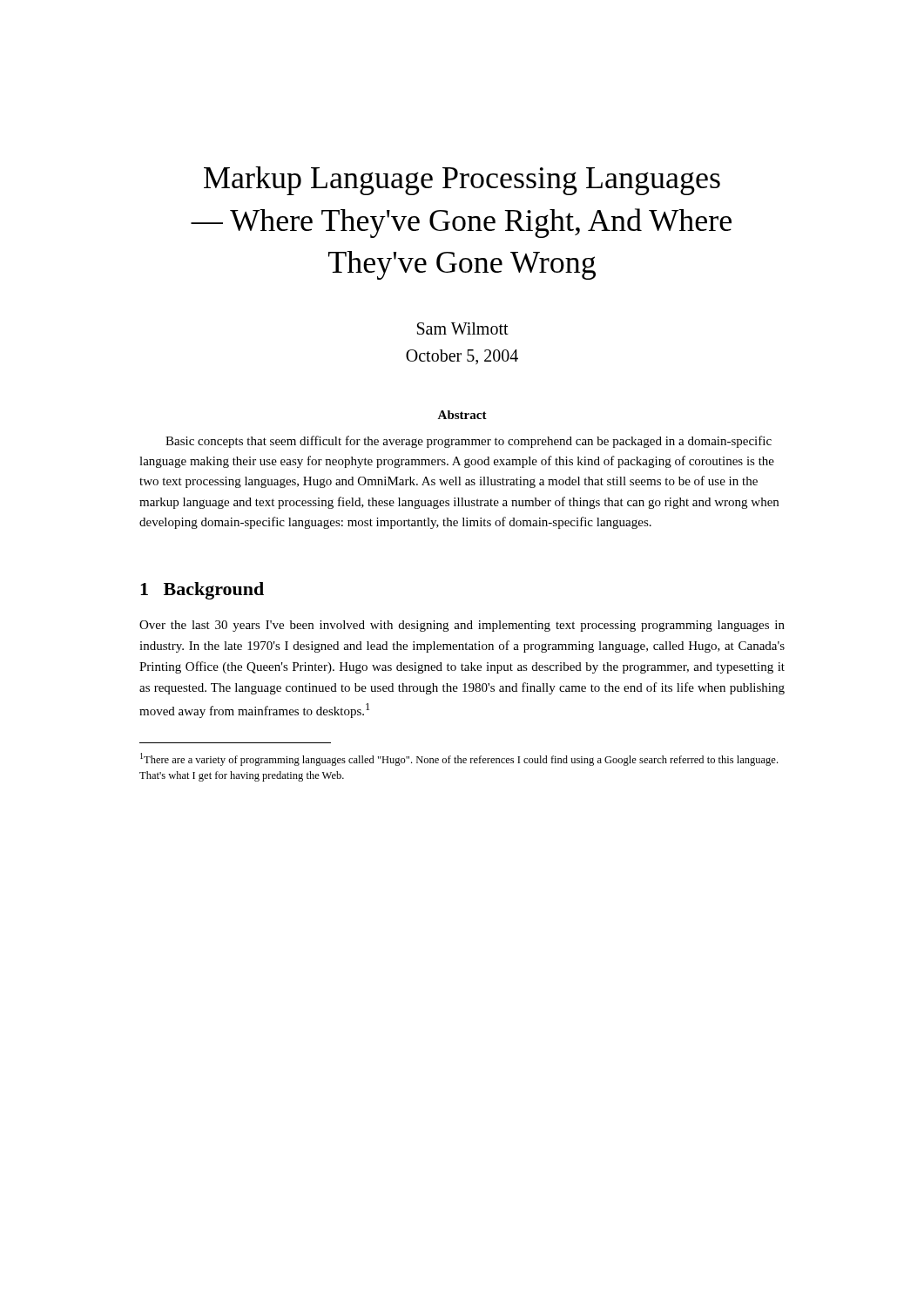
Task: Find a footnote
Action: (x=459, y=766)
